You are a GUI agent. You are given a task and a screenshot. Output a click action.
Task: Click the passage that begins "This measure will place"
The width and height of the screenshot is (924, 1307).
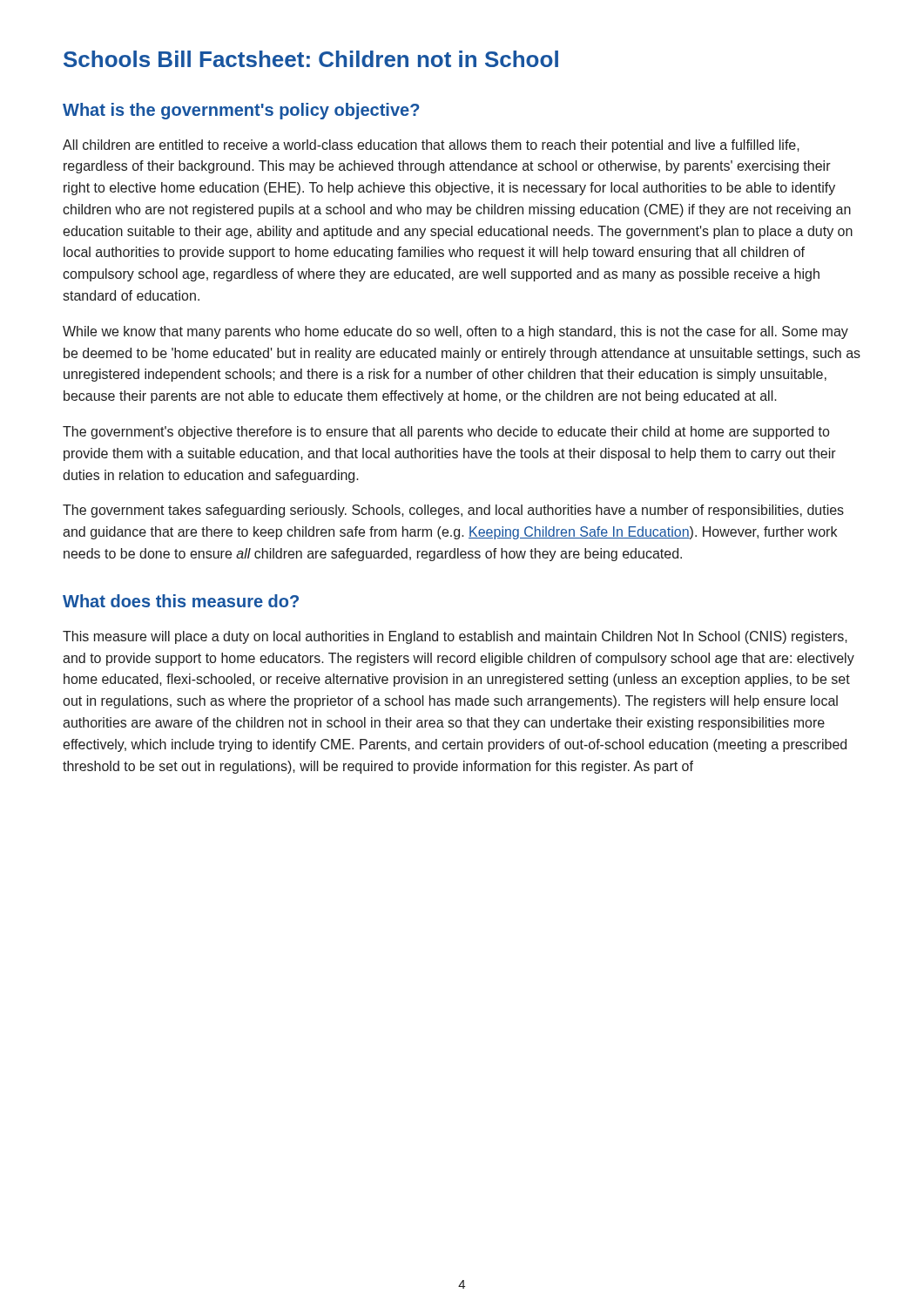pyautogui.click(x=458, y=701)
